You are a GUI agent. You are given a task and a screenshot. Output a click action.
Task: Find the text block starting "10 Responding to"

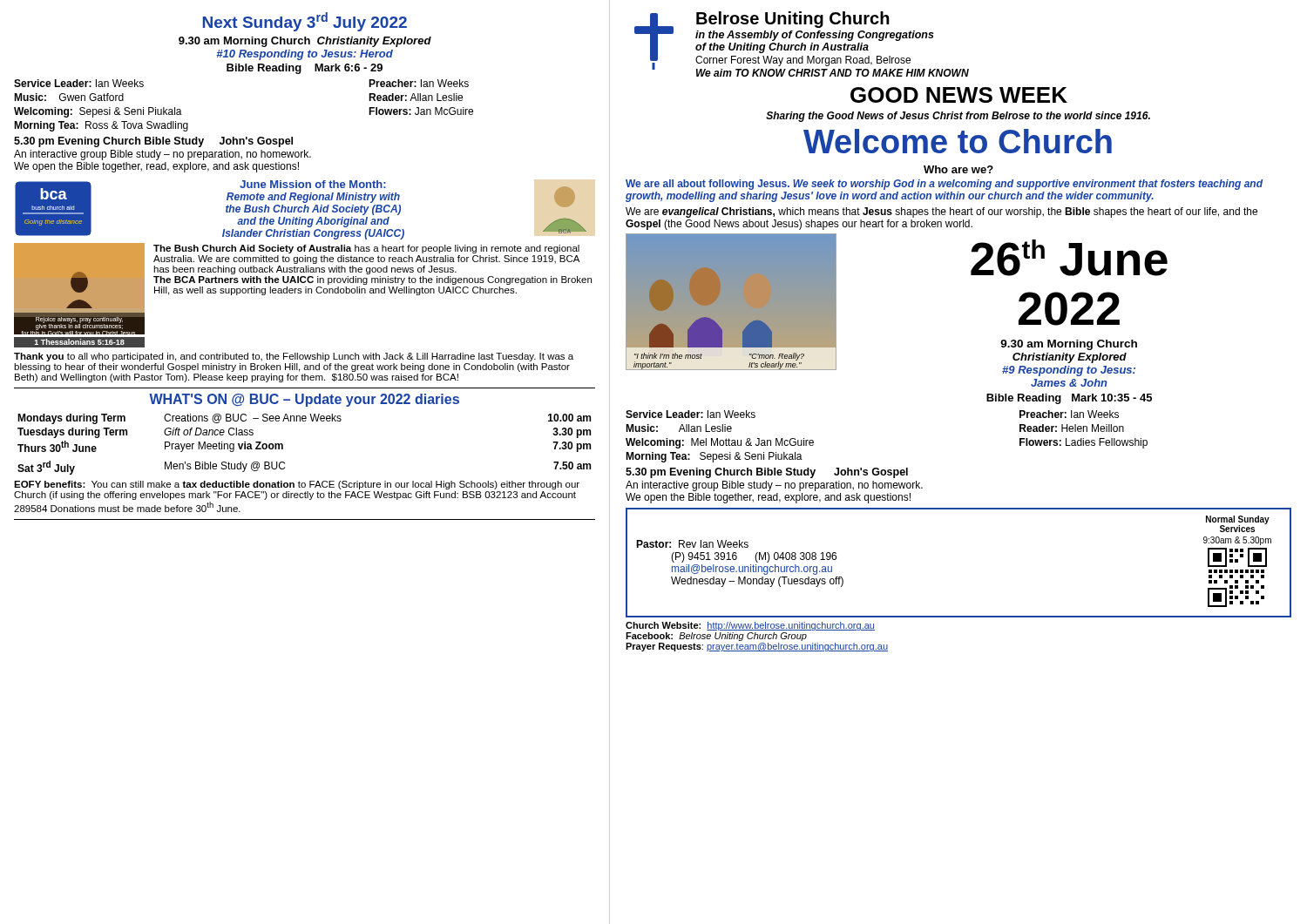305,54
